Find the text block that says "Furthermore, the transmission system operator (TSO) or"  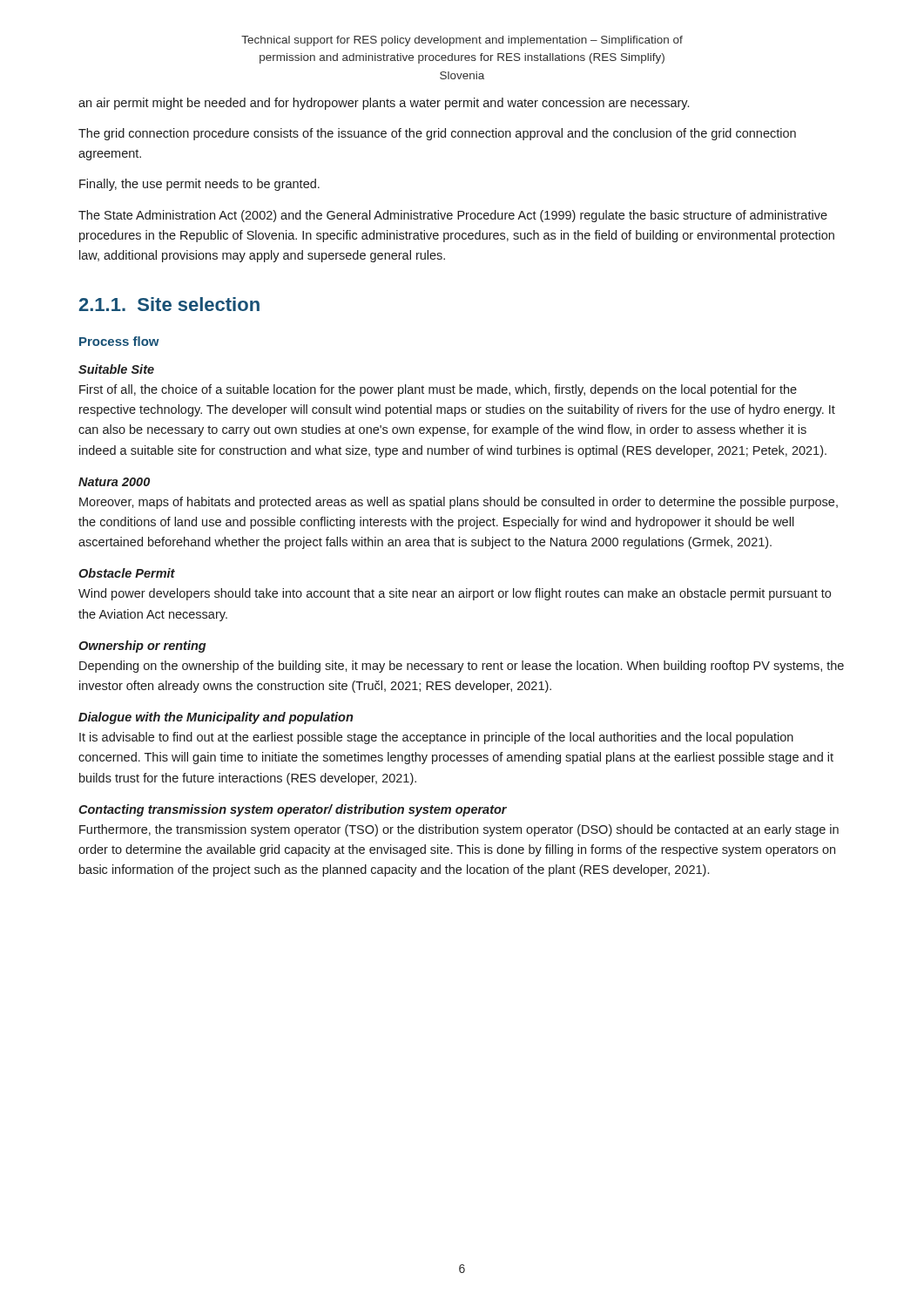(459, 849)
